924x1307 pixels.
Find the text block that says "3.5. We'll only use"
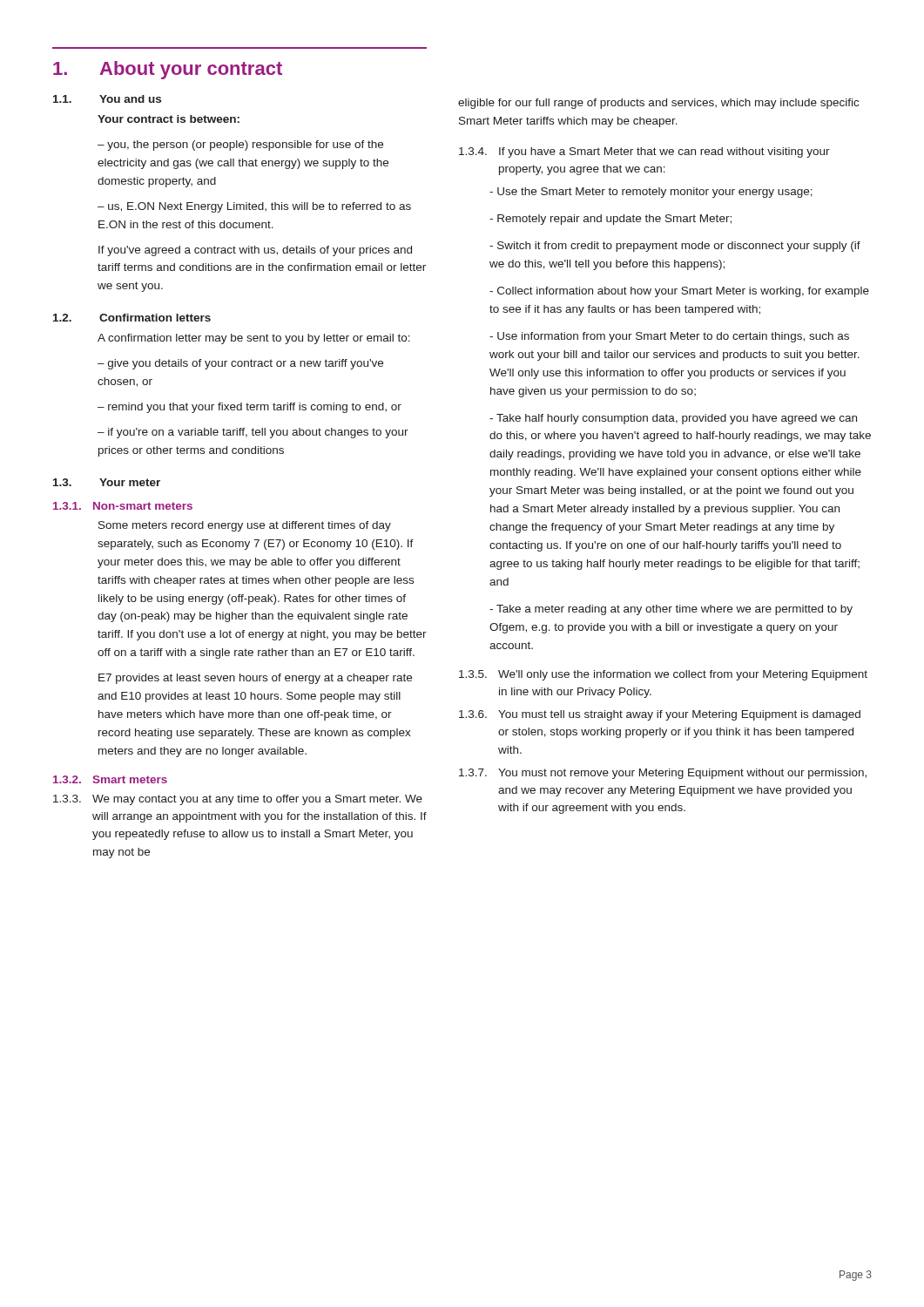(665, 683)
